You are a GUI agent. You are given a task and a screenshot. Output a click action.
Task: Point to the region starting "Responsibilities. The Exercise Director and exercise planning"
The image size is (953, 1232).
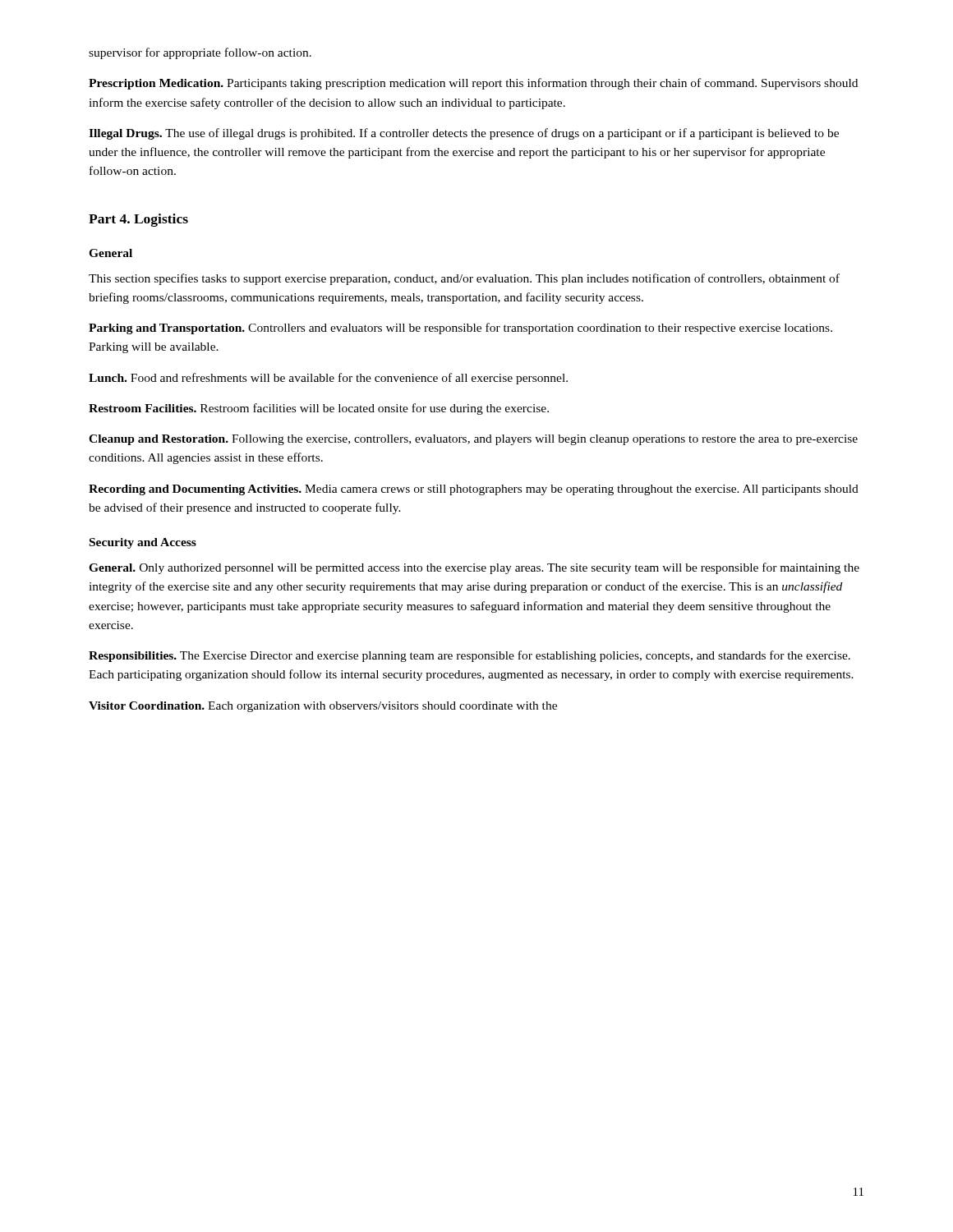click(x=471, y=665)
